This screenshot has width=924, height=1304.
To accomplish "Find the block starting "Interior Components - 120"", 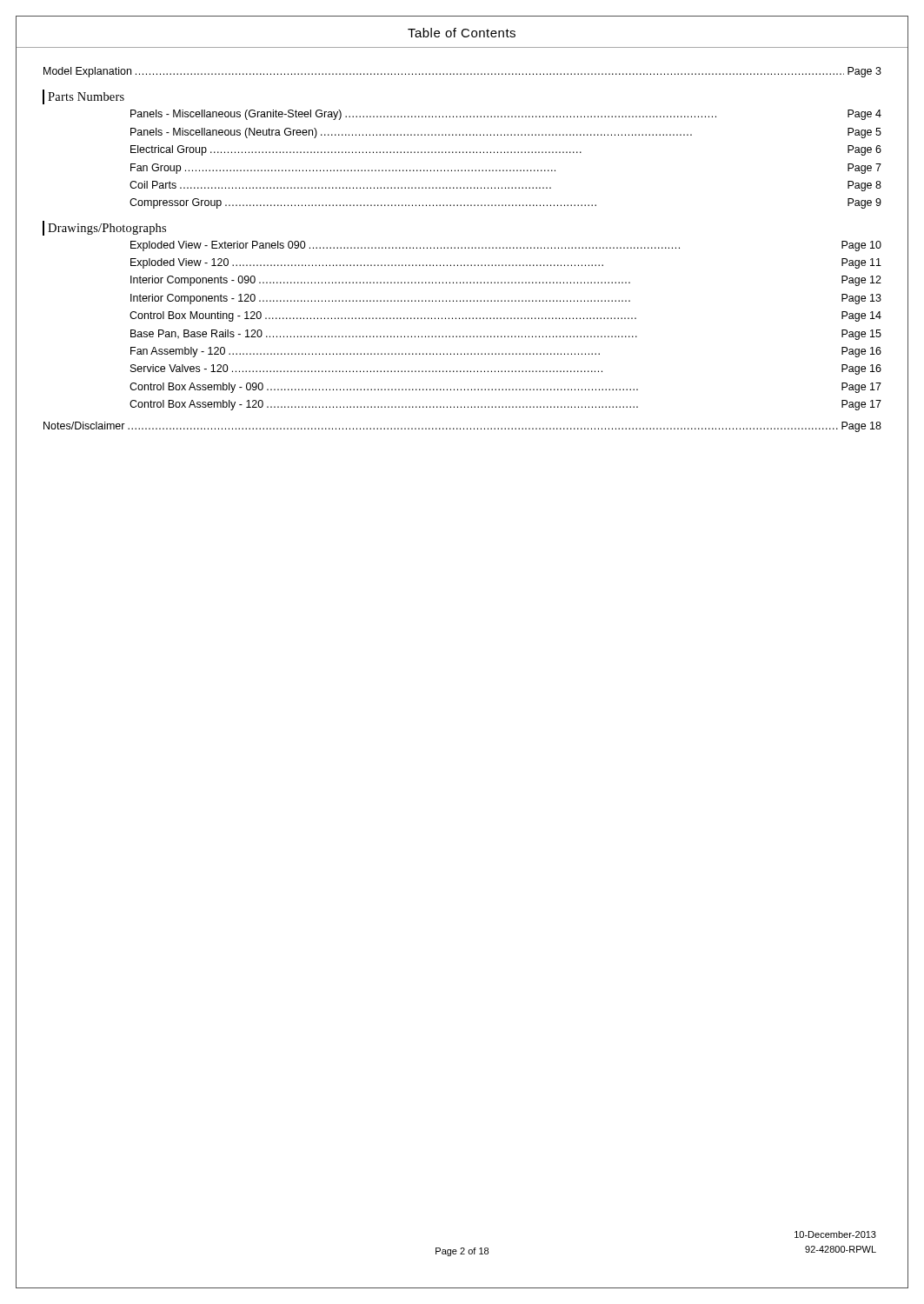I will [505, 299].
